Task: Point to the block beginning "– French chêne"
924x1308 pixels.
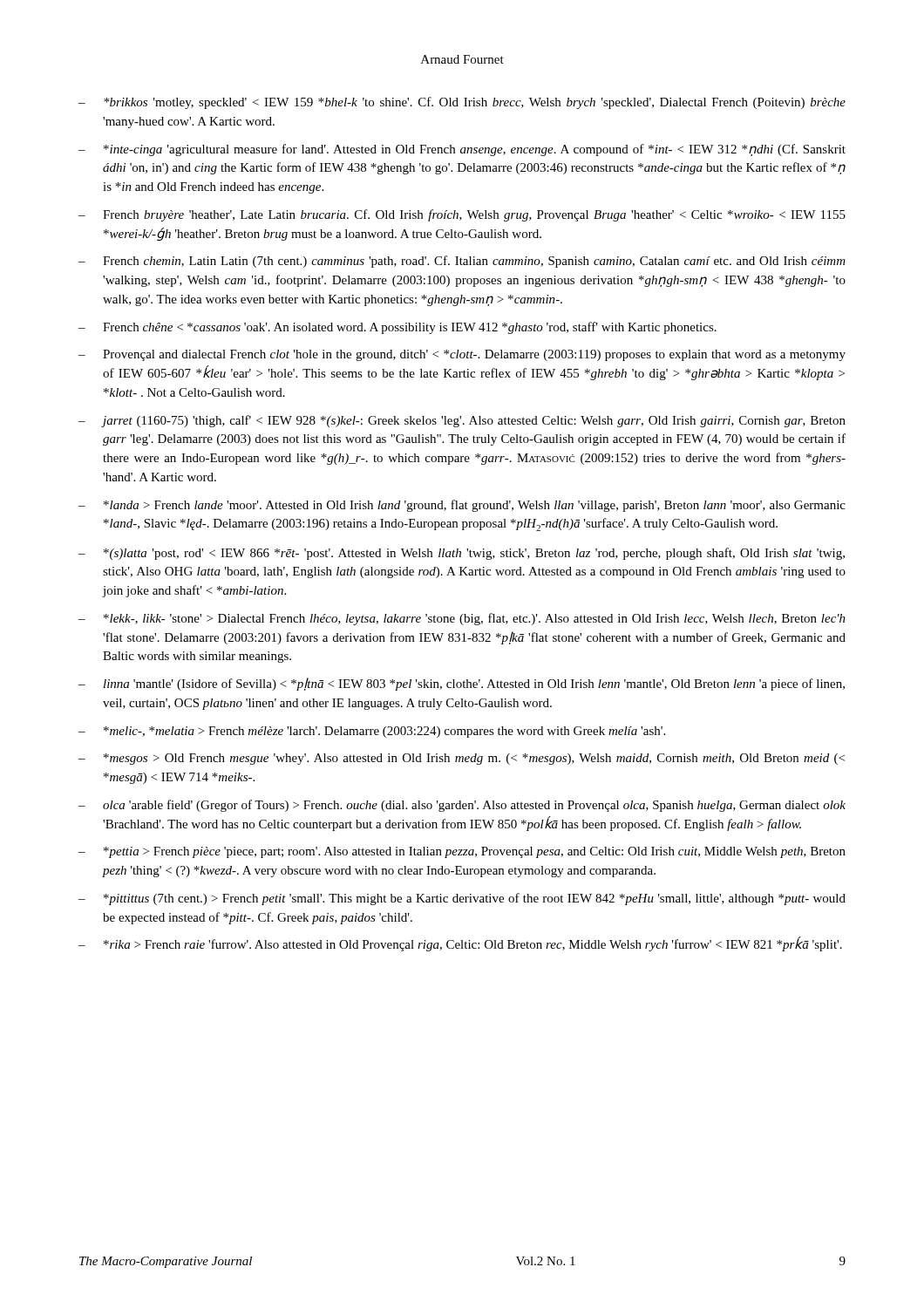Action: [x=462, y=327]
